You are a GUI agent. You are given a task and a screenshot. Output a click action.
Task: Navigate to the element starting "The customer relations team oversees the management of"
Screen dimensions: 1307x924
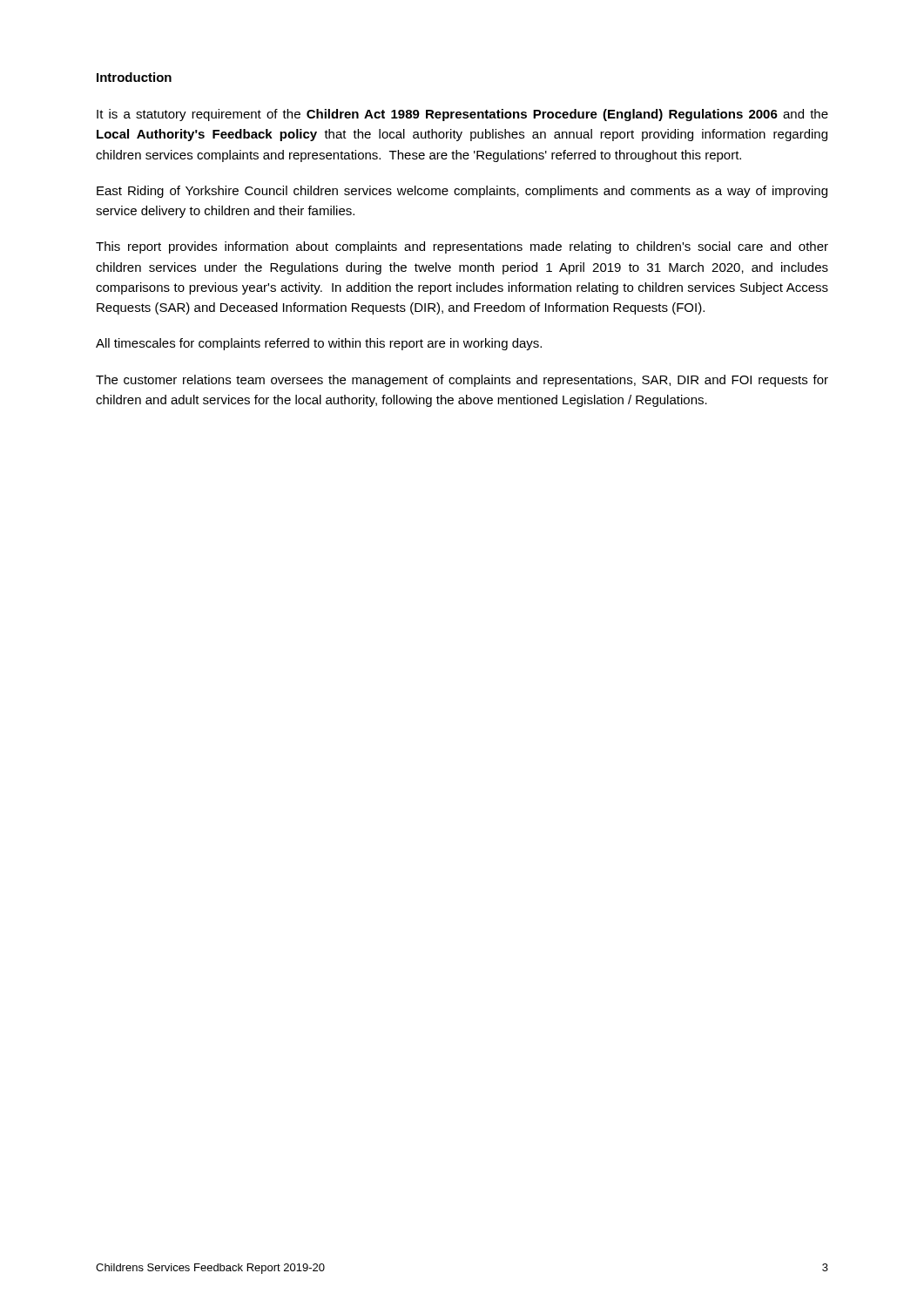pyautogui.click(x=462, y=389)
